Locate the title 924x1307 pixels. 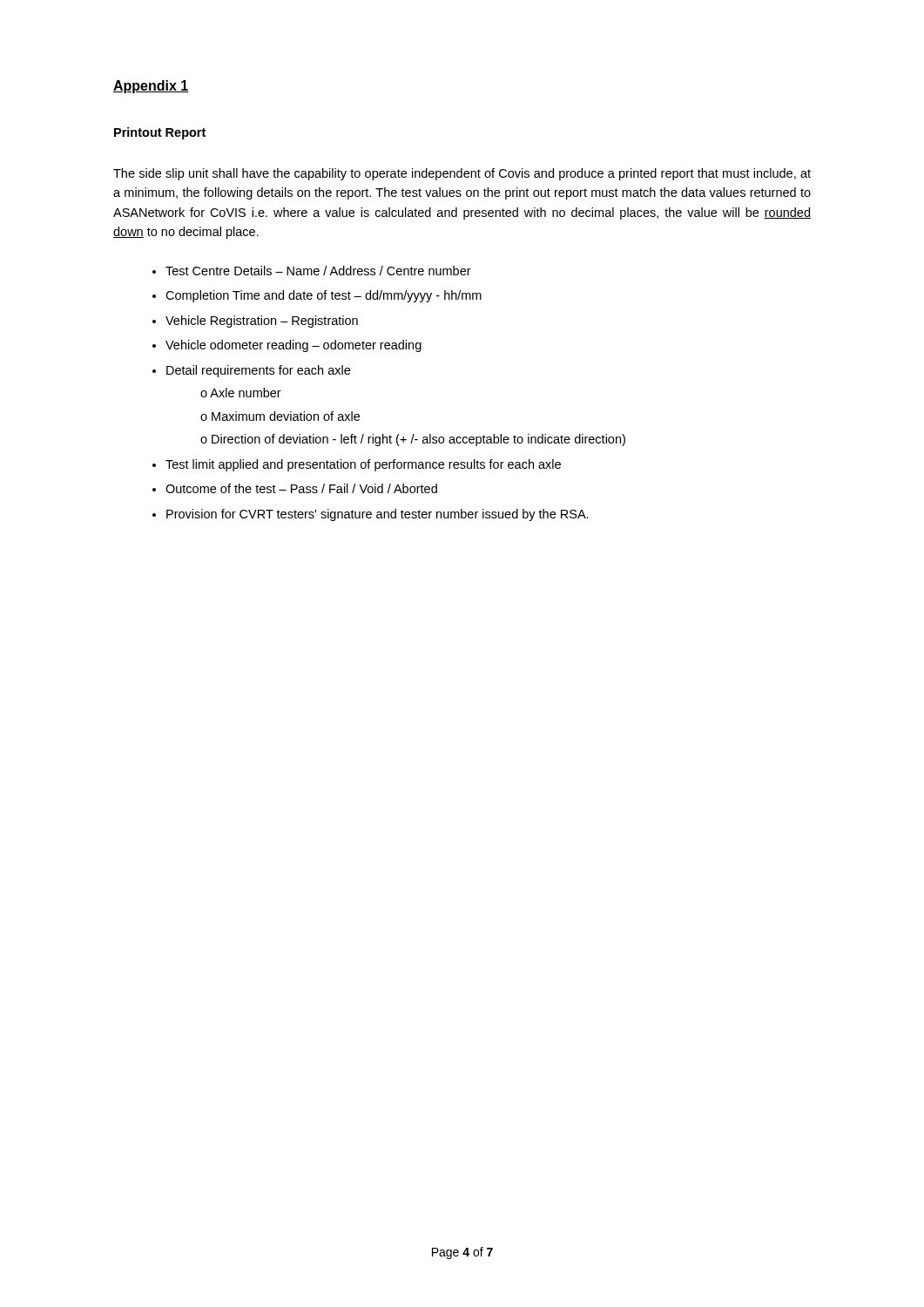151,86
